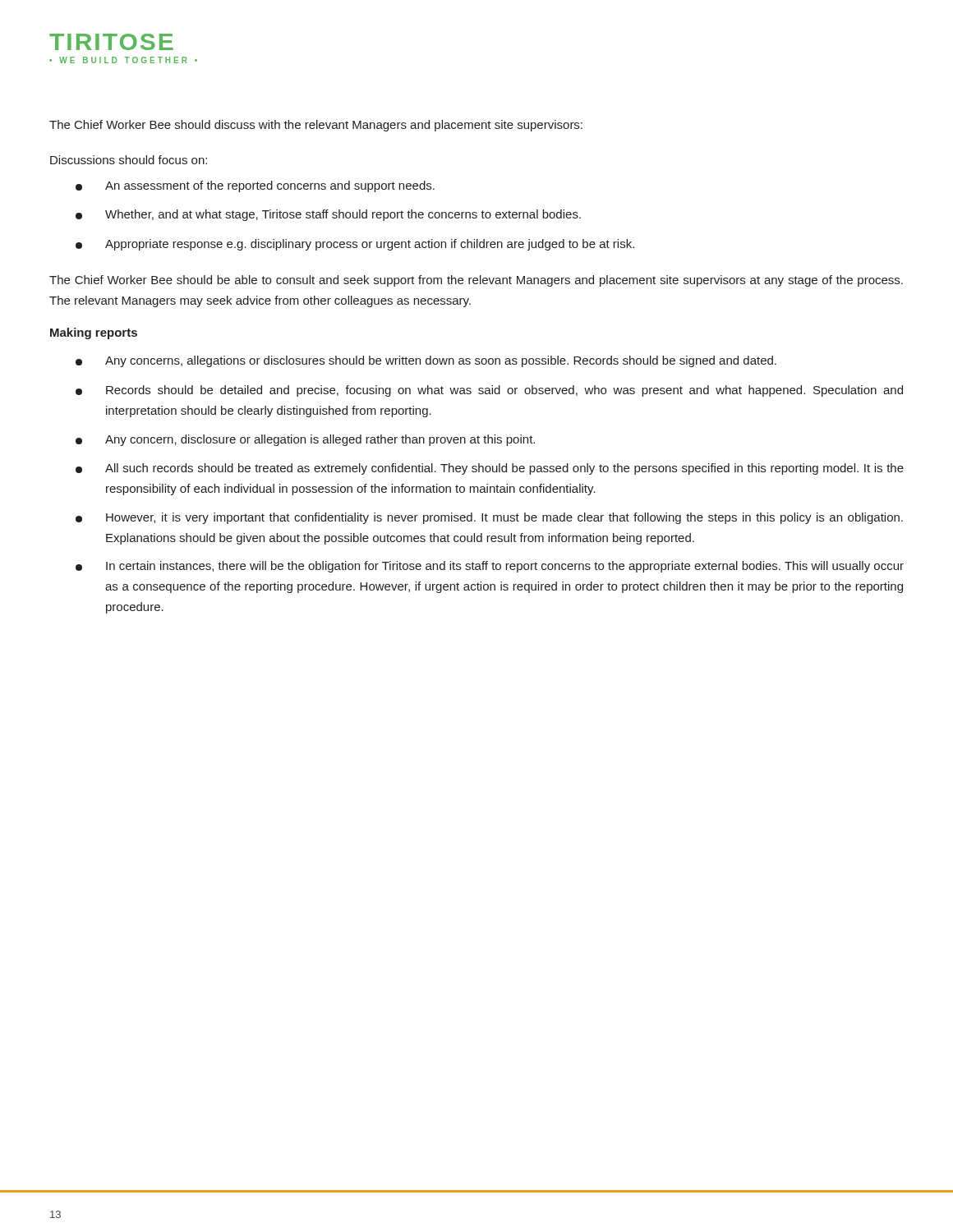Find the passage starting "Any concern, disclosure or allegation"
Screen dimensions: 1232x953
point(490,440)
